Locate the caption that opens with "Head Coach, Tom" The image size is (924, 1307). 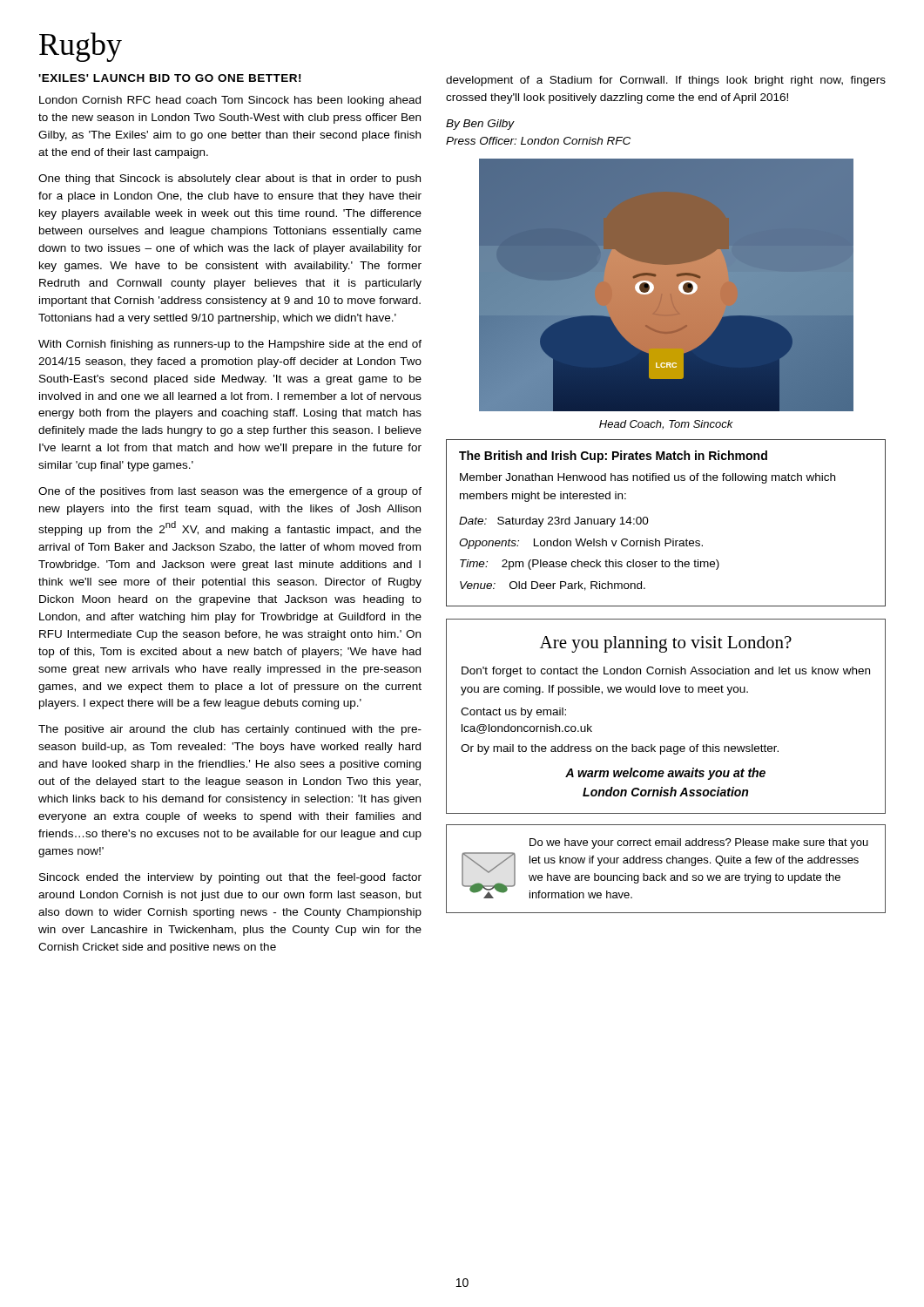[666, 424]
